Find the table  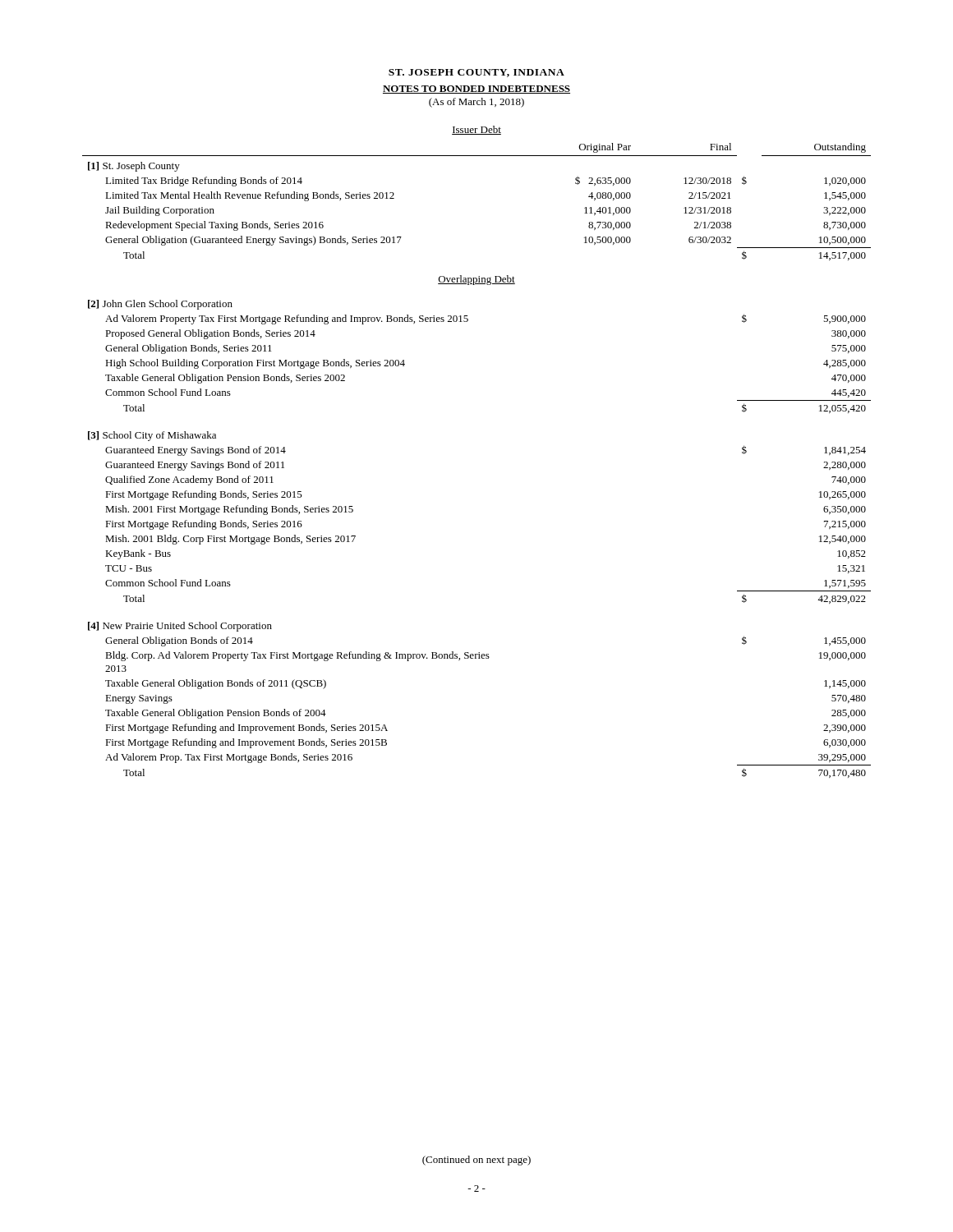point(476,452)
